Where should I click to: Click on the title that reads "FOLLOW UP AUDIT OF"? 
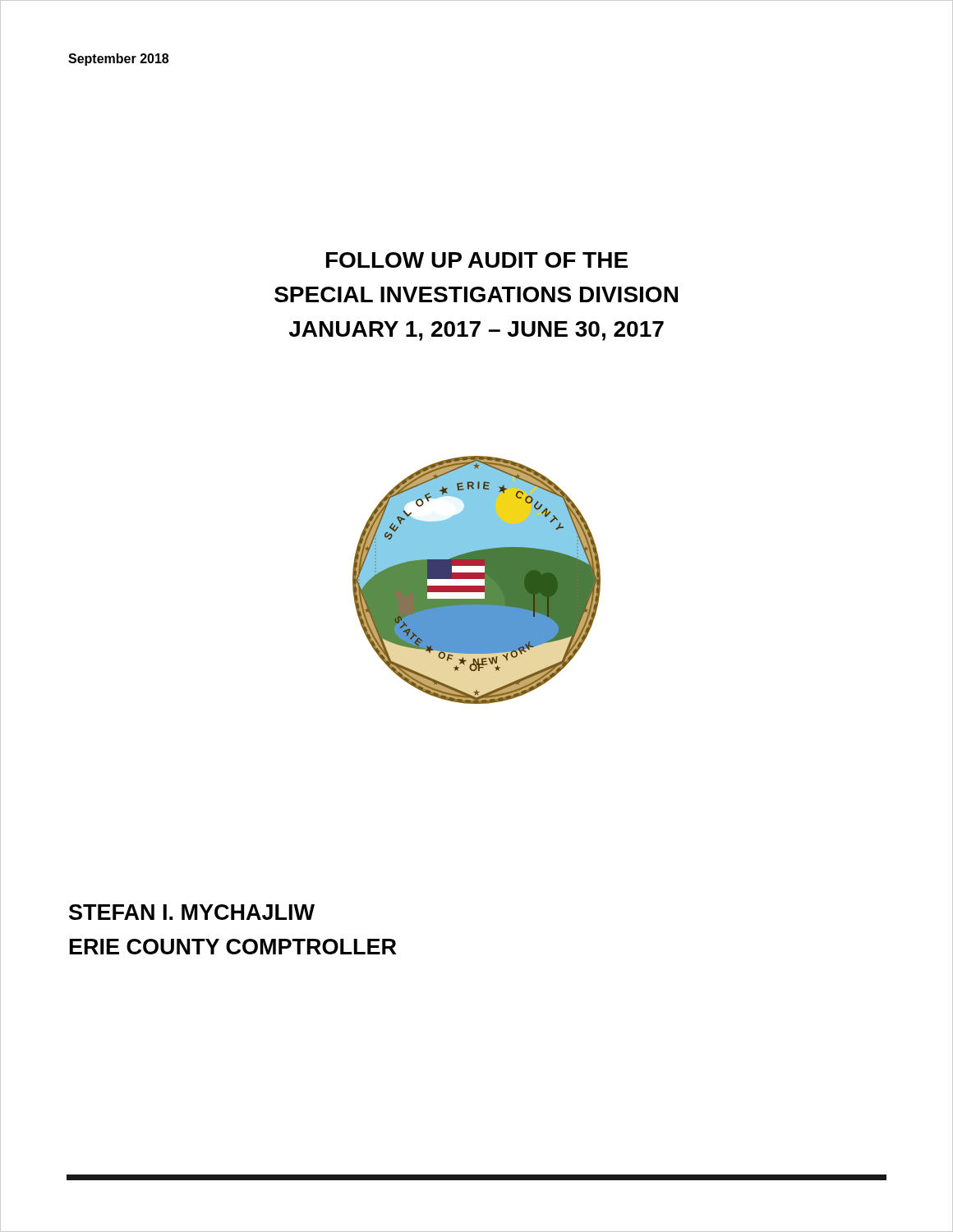476,295
